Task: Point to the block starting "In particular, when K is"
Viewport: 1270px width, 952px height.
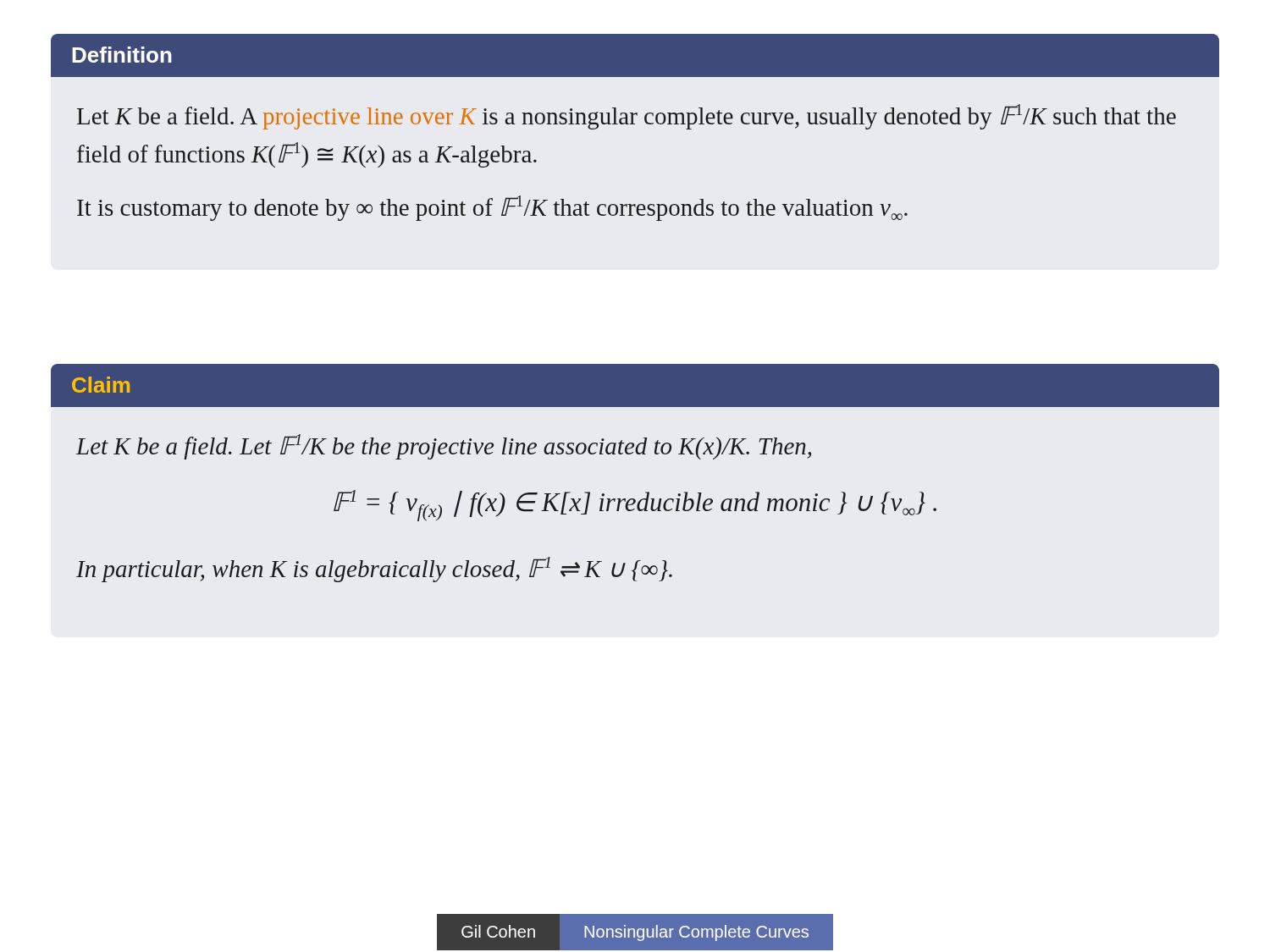Action: 375,568
